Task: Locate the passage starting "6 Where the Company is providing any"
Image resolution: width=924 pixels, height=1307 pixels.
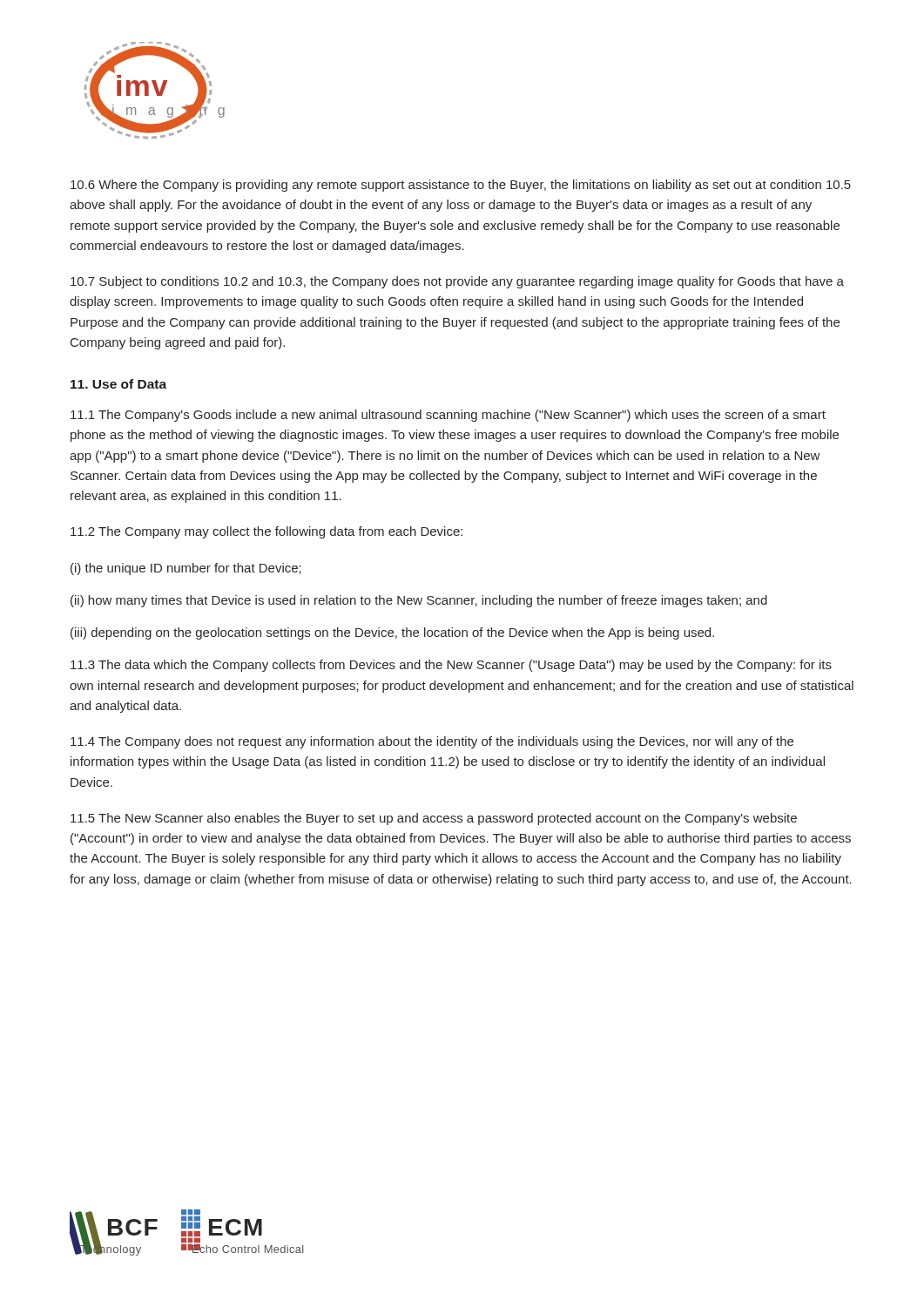Action: click(x=460, y=215)
